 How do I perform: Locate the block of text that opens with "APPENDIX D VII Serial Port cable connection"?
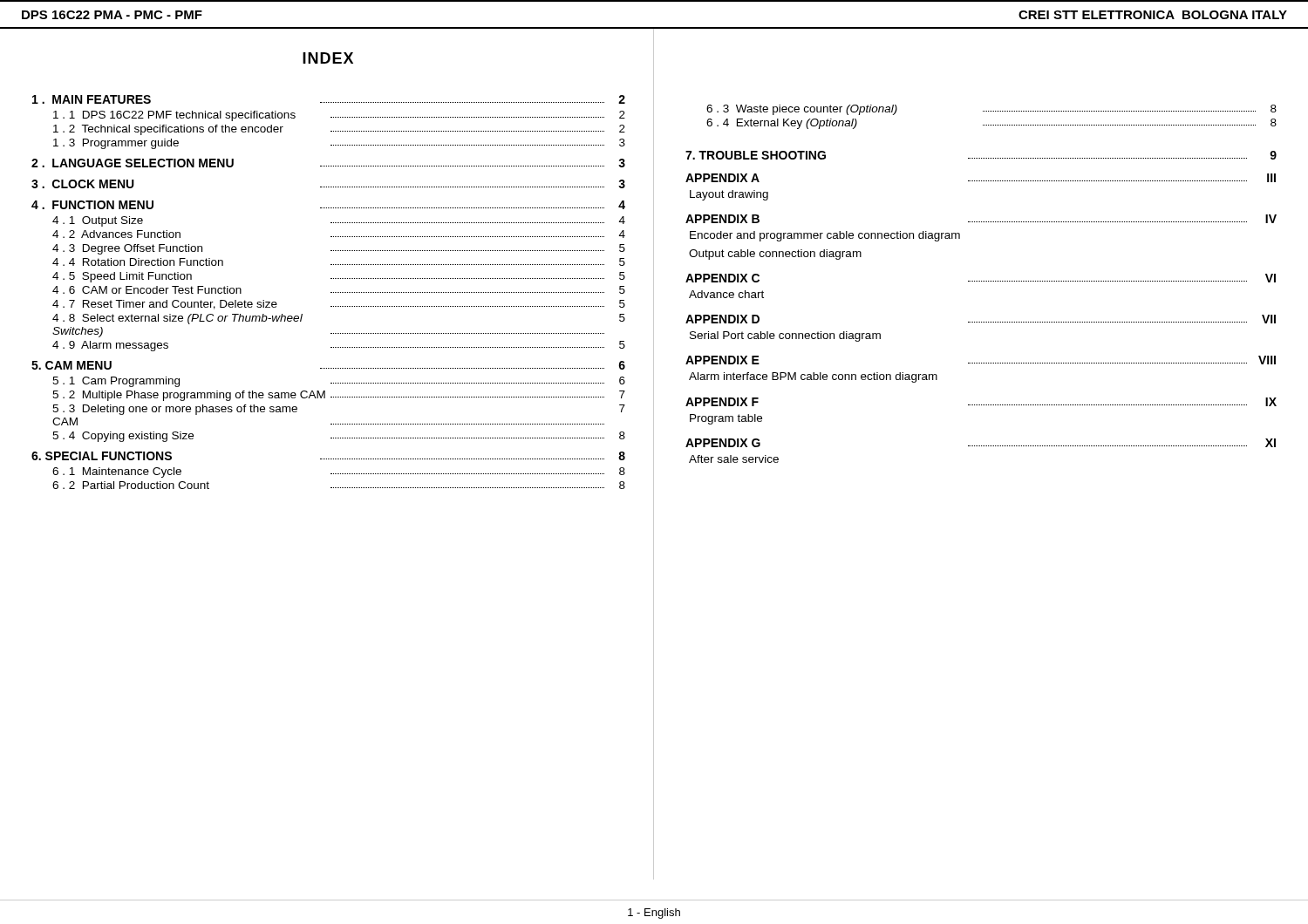981,328
